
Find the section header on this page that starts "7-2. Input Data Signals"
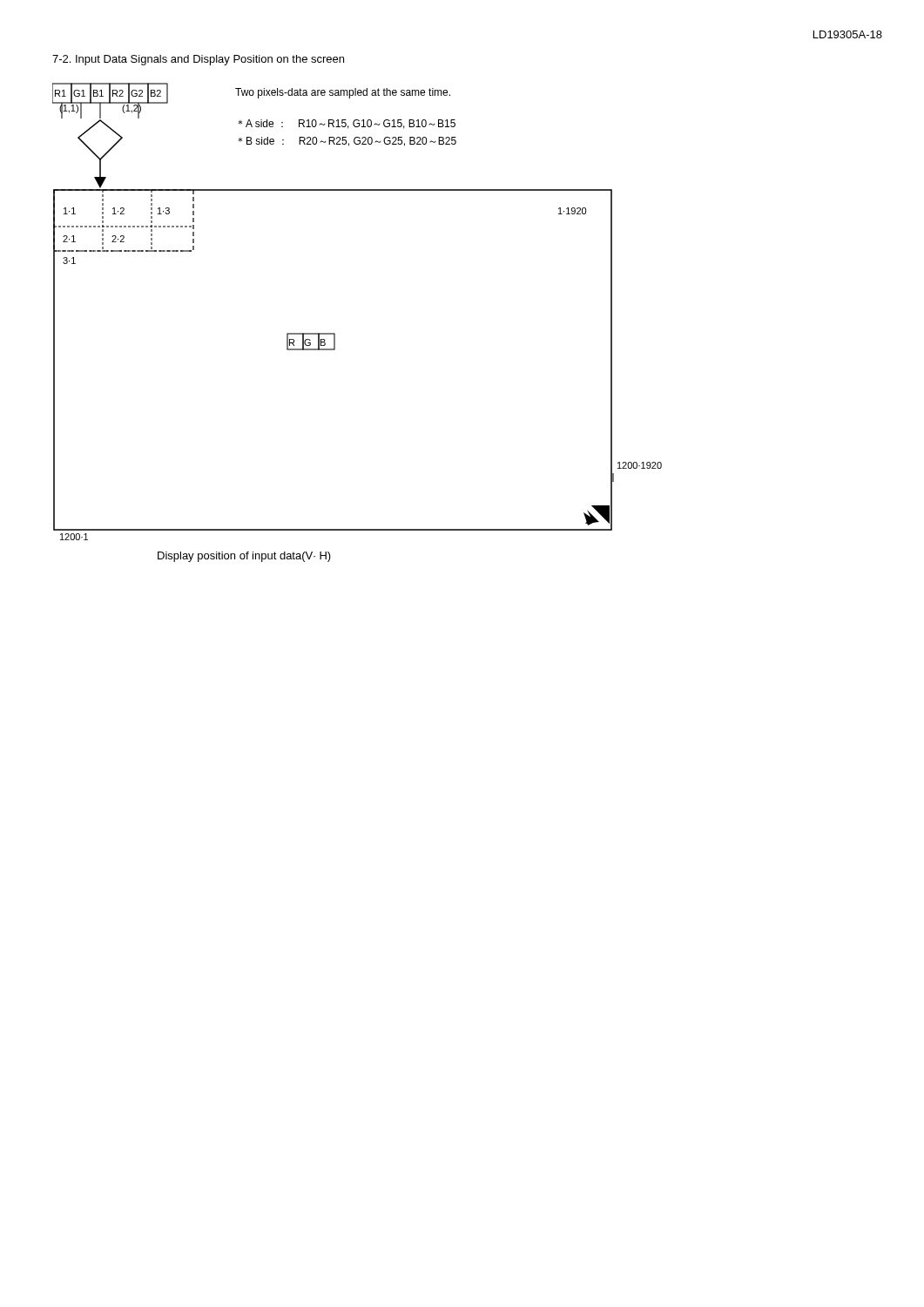coord(199,59)
